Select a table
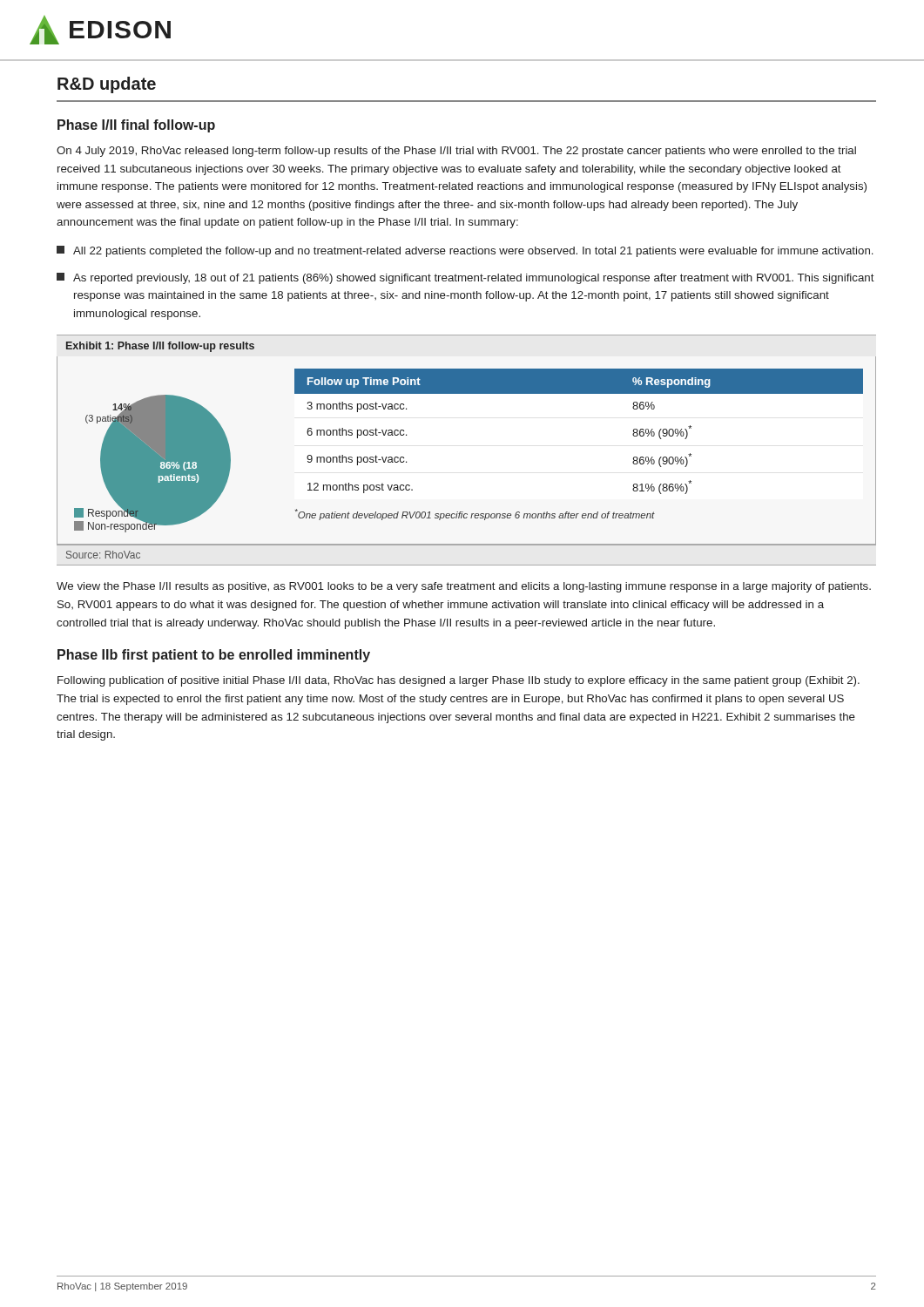 click(x=579, y=445)
